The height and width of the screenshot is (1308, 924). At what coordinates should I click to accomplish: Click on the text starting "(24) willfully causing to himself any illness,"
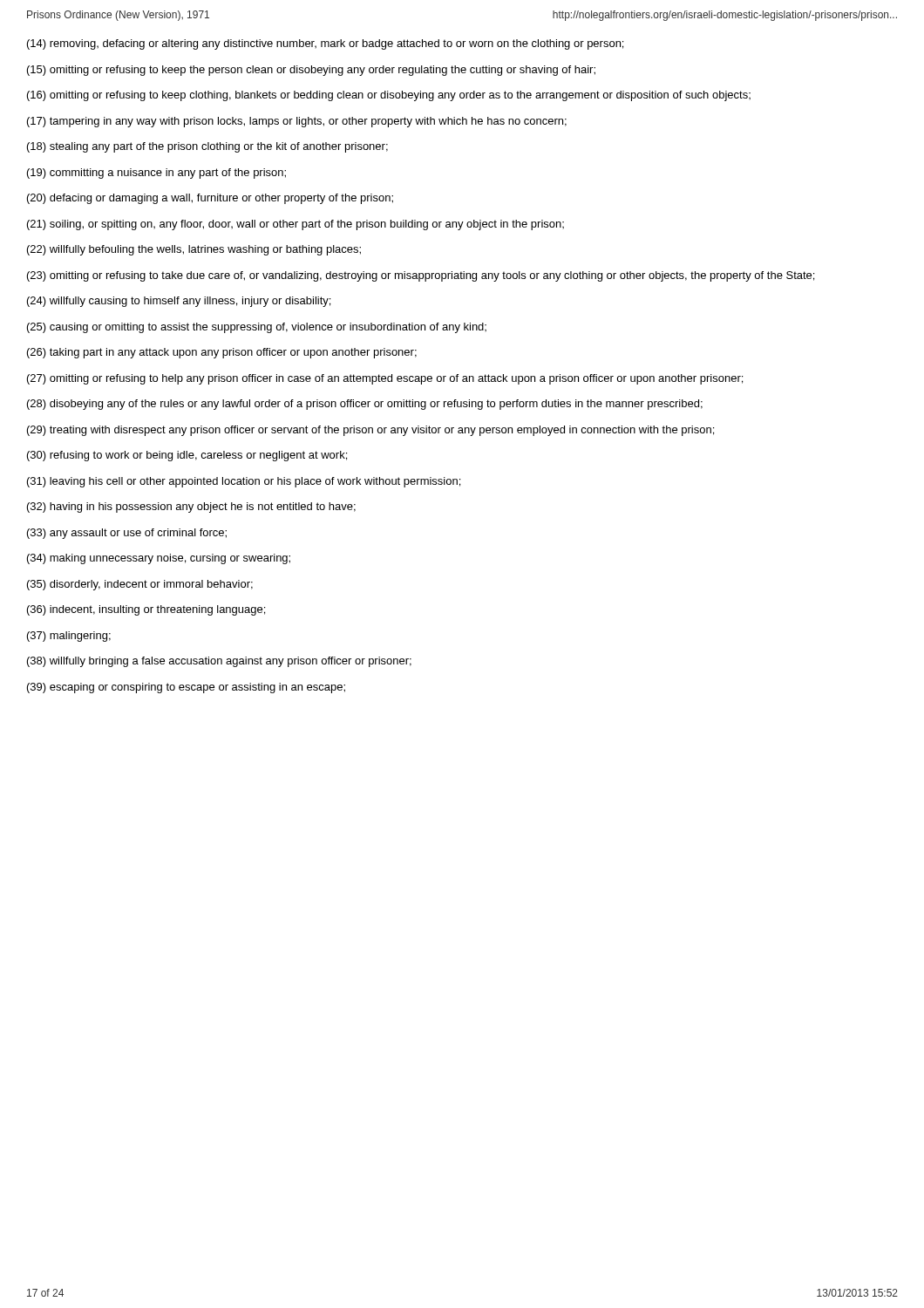[179, 300]
